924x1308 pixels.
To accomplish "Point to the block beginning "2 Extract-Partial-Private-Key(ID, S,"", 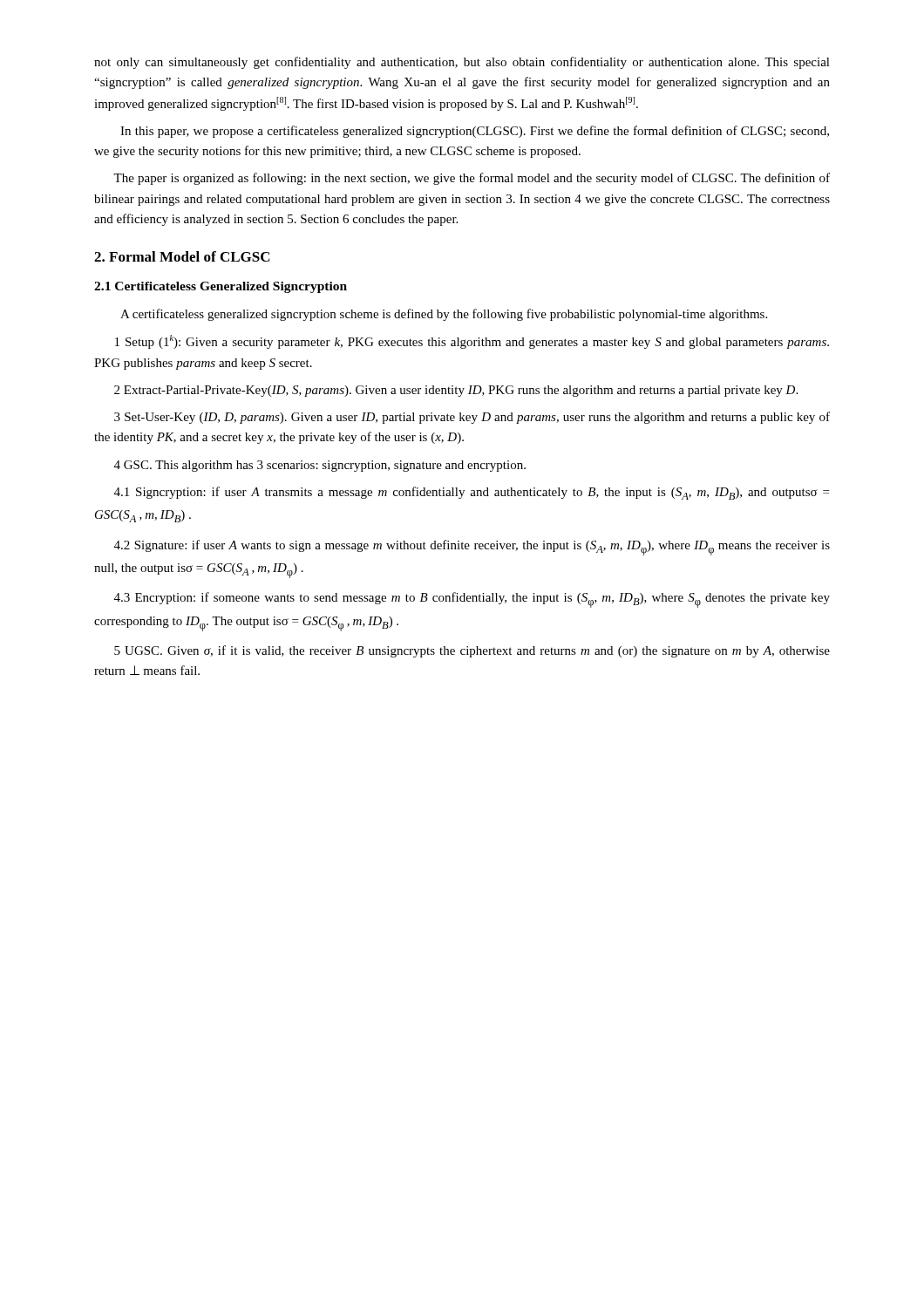I will click(462, 390).
